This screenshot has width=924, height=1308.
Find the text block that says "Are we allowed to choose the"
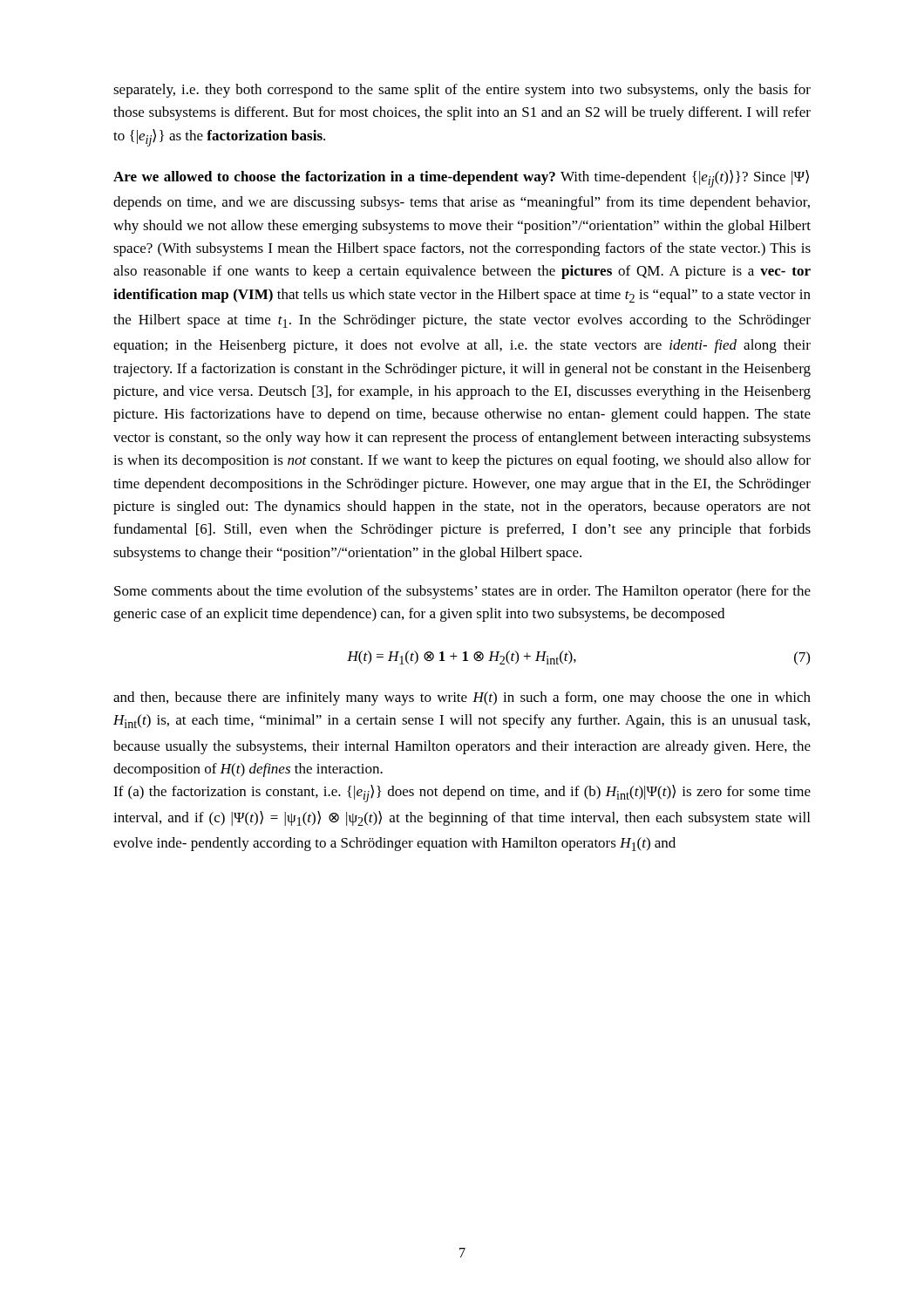tap(462, 364)
